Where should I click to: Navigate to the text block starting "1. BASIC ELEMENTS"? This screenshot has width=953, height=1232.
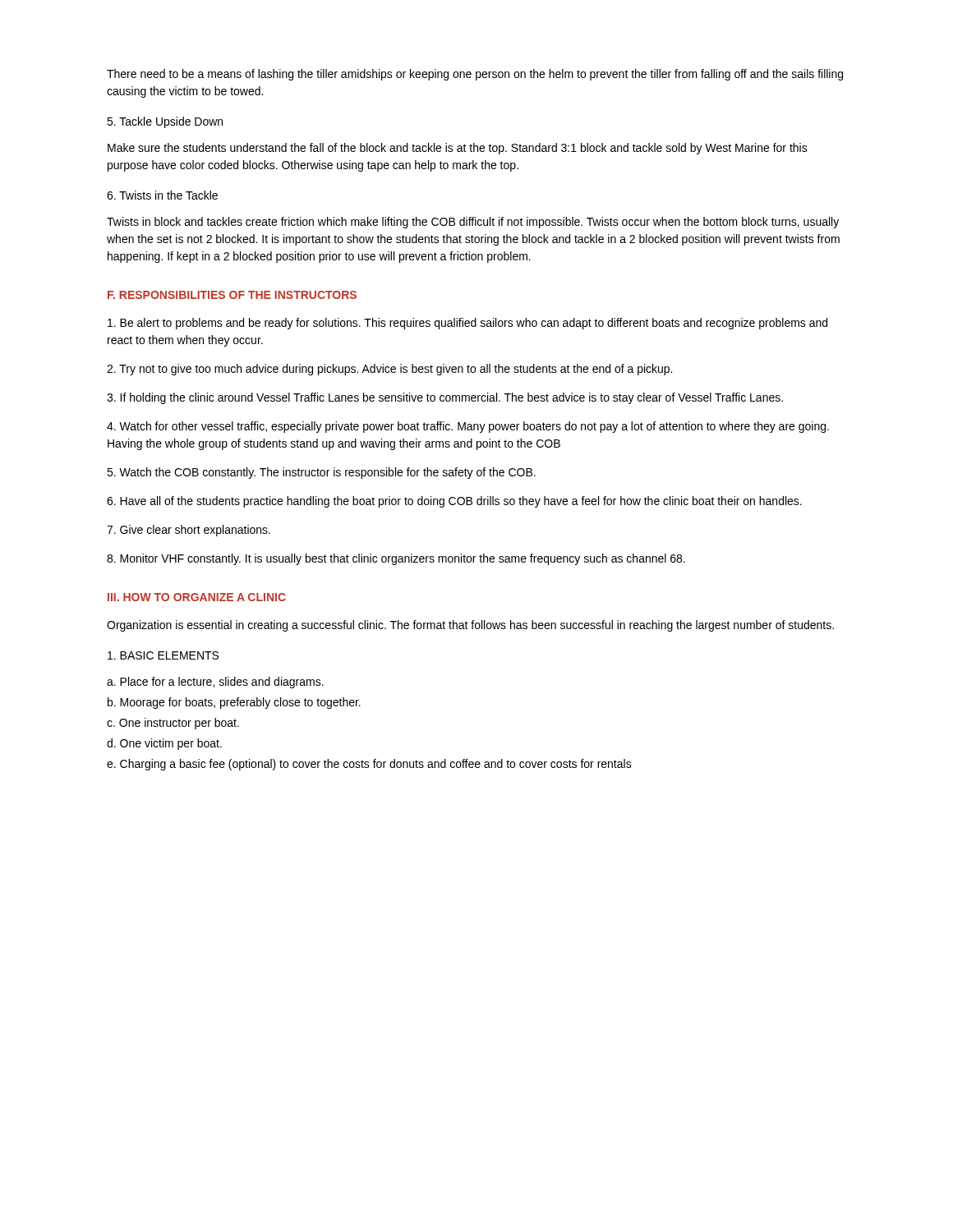(163, 655)
